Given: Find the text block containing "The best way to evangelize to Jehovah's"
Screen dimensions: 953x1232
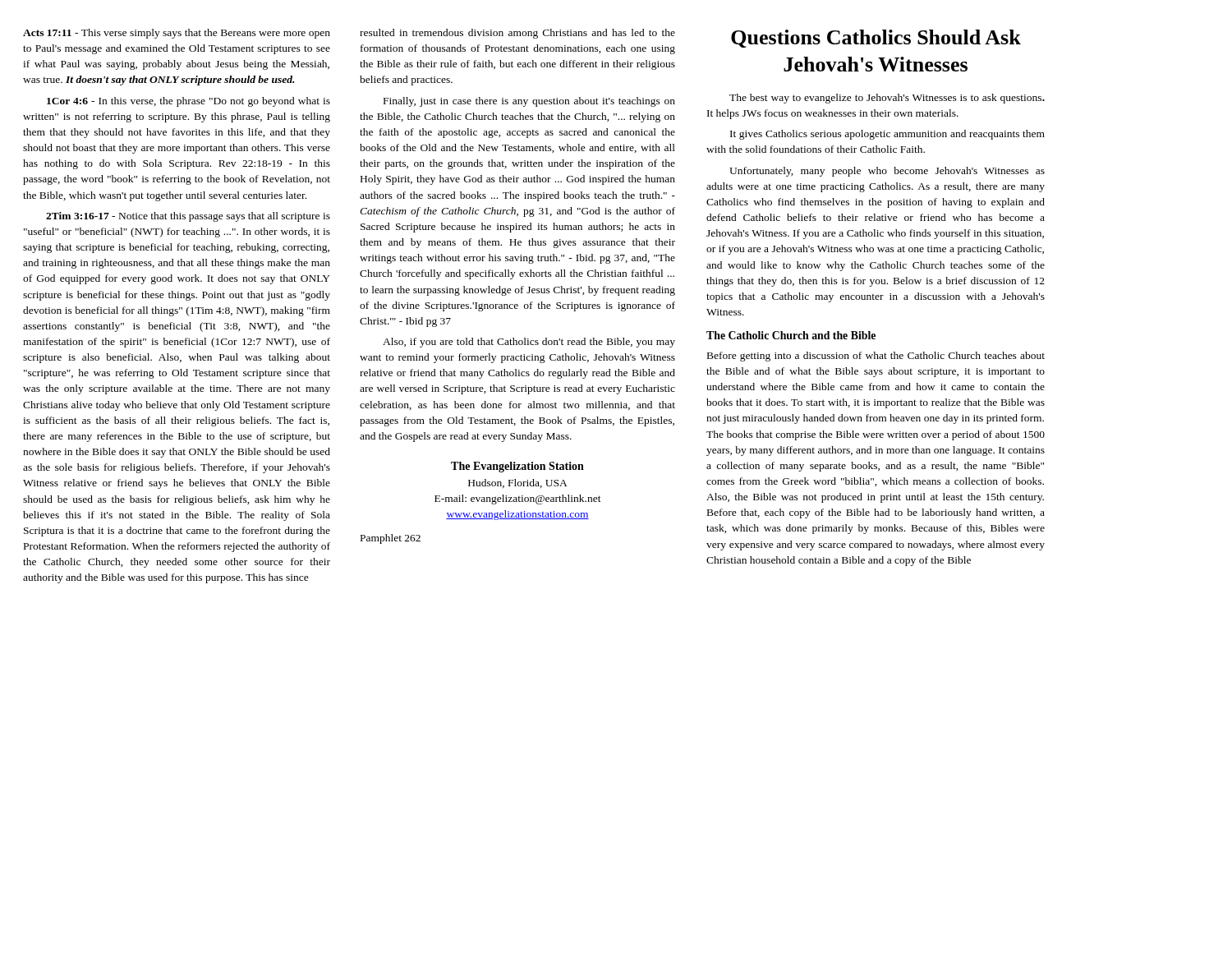Looking at the screenshot, I should pyautogui.click(x=876, y=205).
